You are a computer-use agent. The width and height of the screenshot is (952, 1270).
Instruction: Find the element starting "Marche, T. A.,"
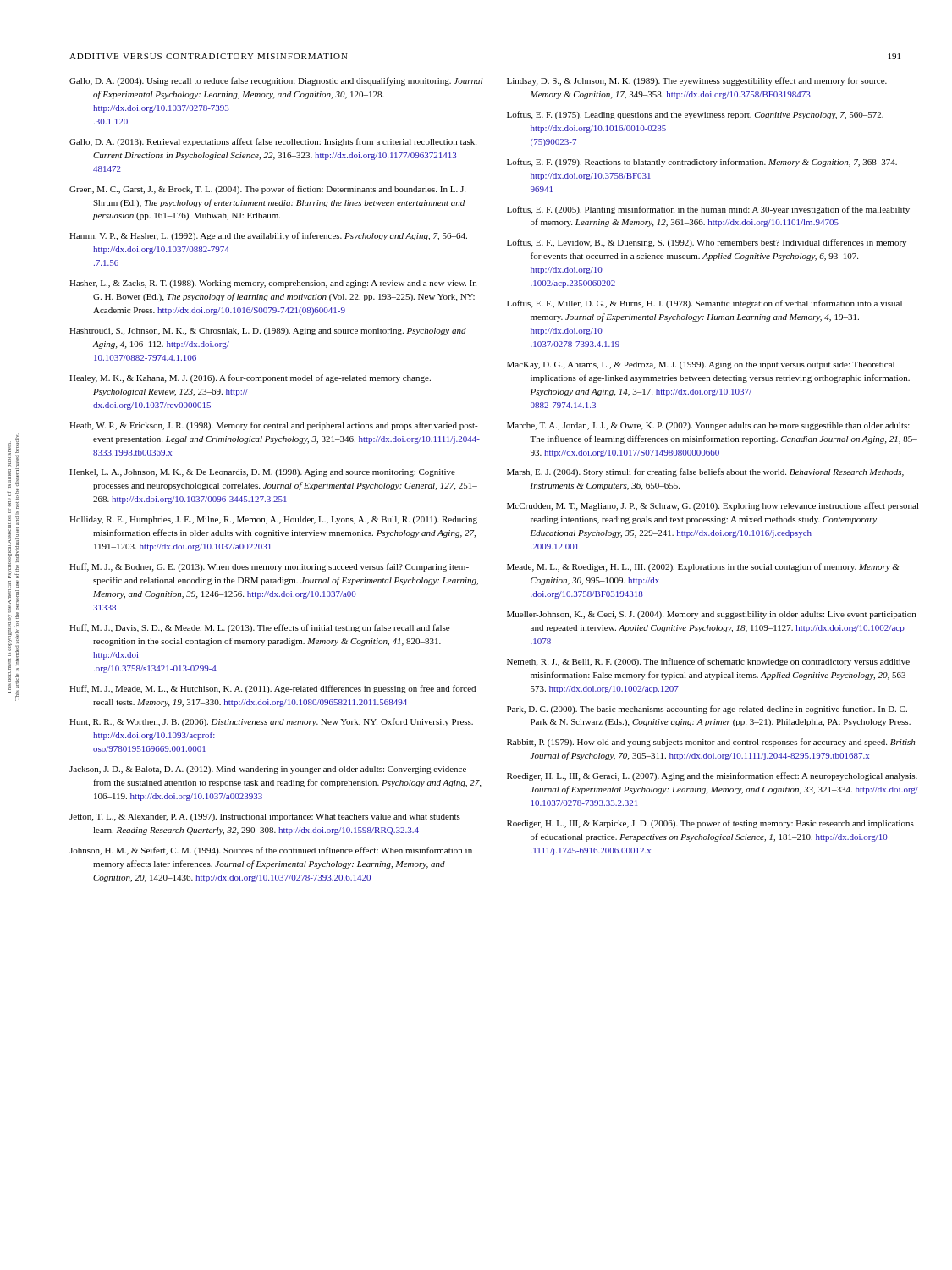pos(712,438)
